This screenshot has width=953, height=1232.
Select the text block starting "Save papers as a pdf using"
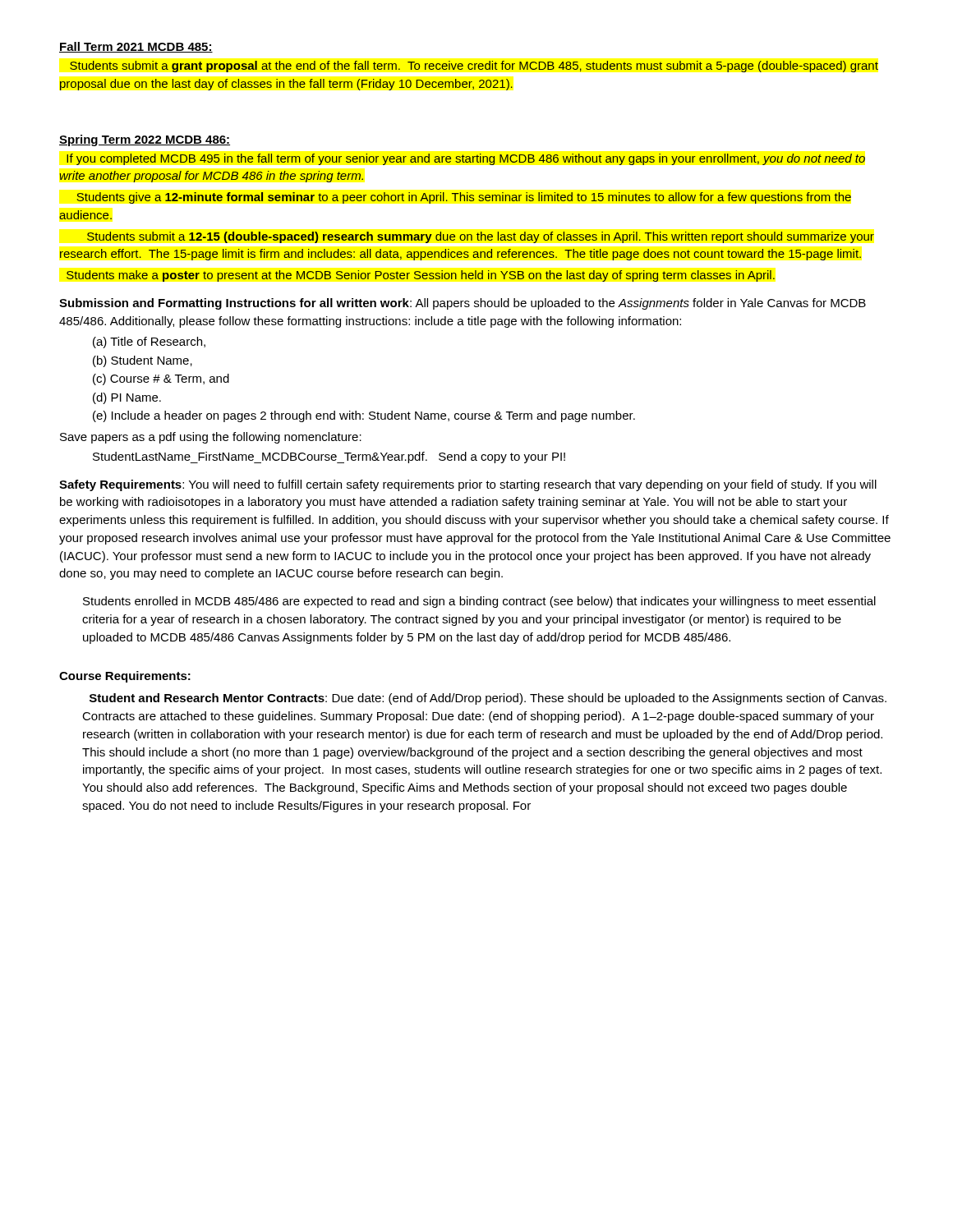(211, 437)
